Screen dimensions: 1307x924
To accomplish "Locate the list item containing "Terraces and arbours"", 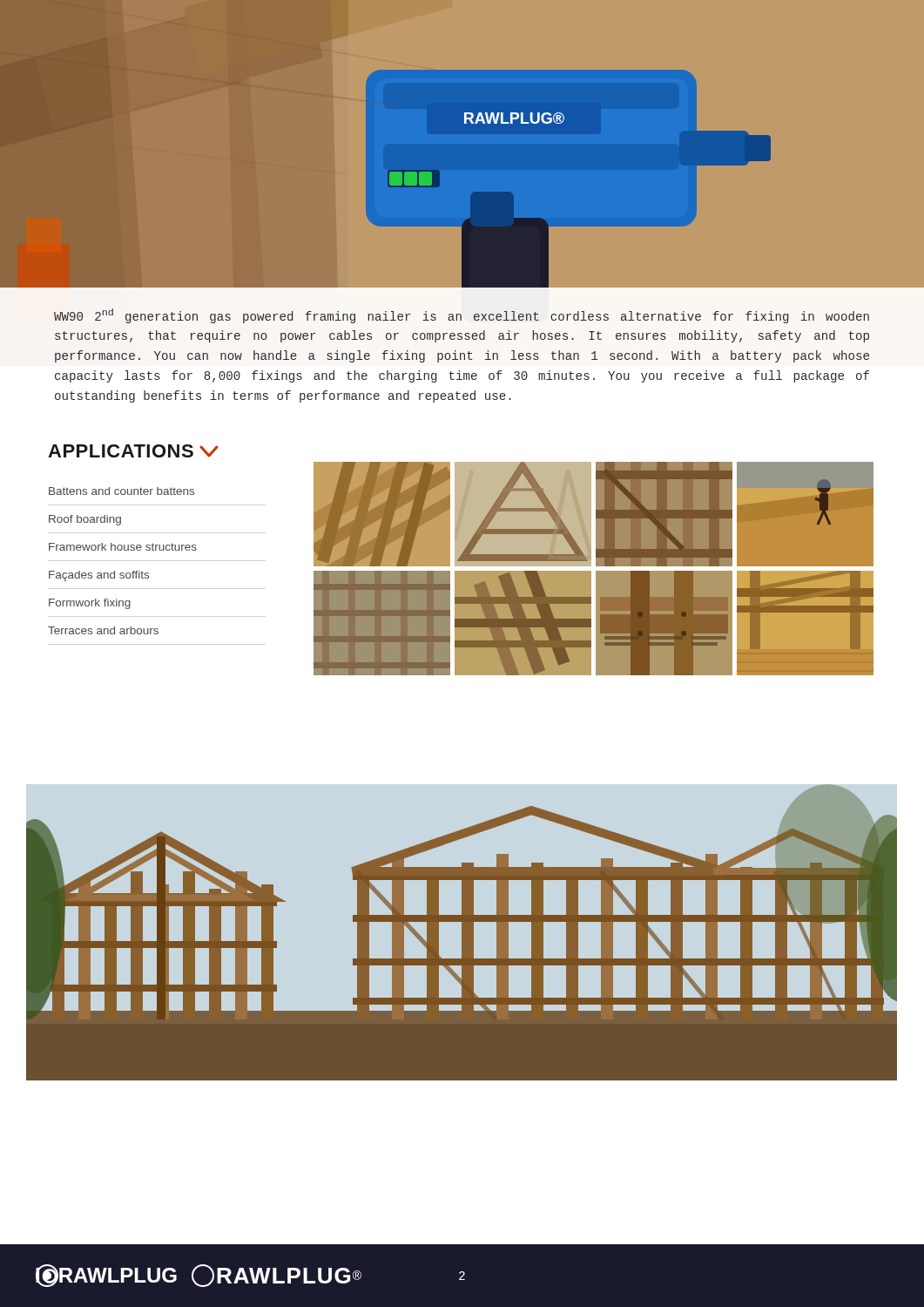I will pyautogui.click(x=103, y=630).
